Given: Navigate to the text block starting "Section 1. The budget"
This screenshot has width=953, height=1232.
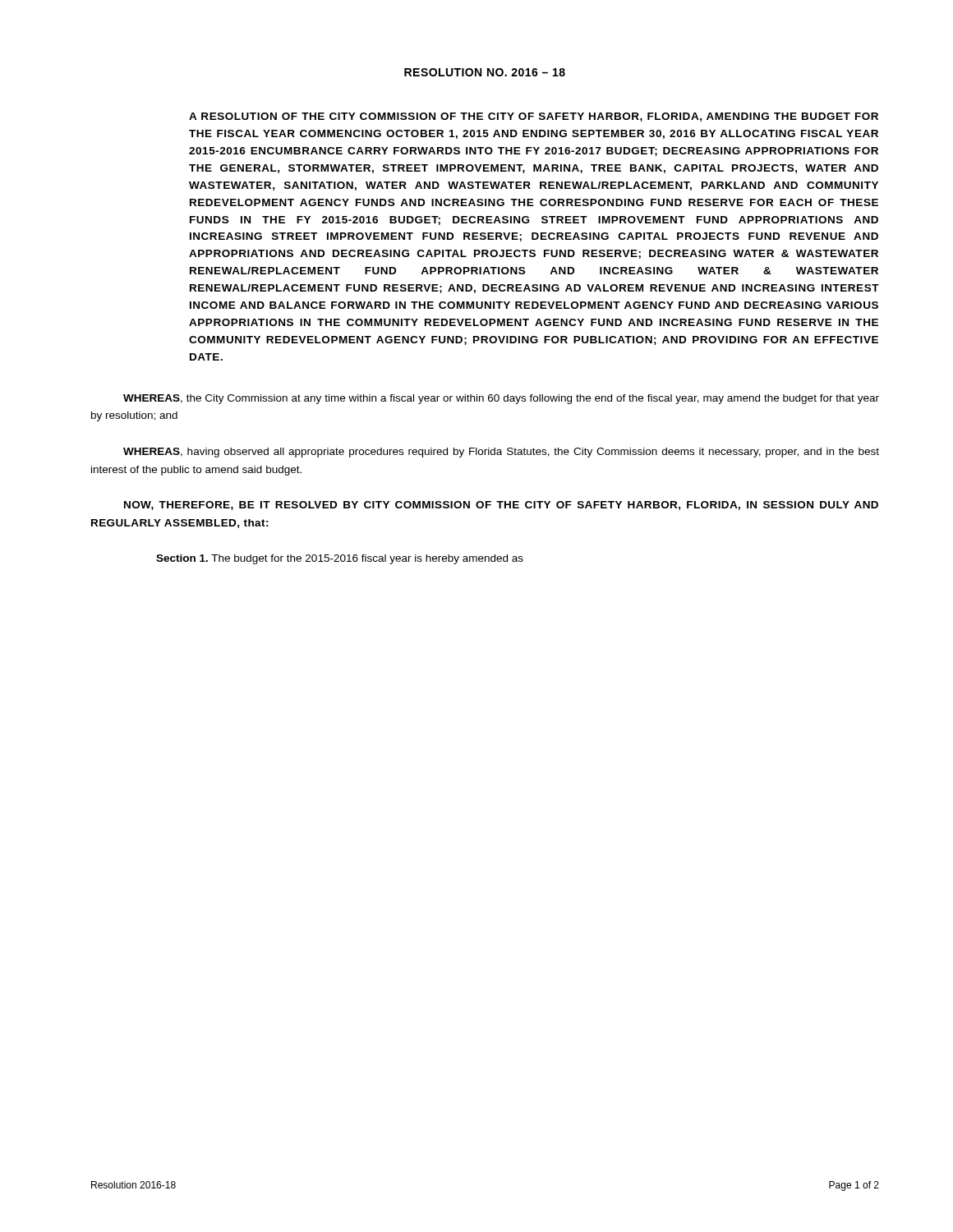Looking at the screenshot, I should coord(340,558).
